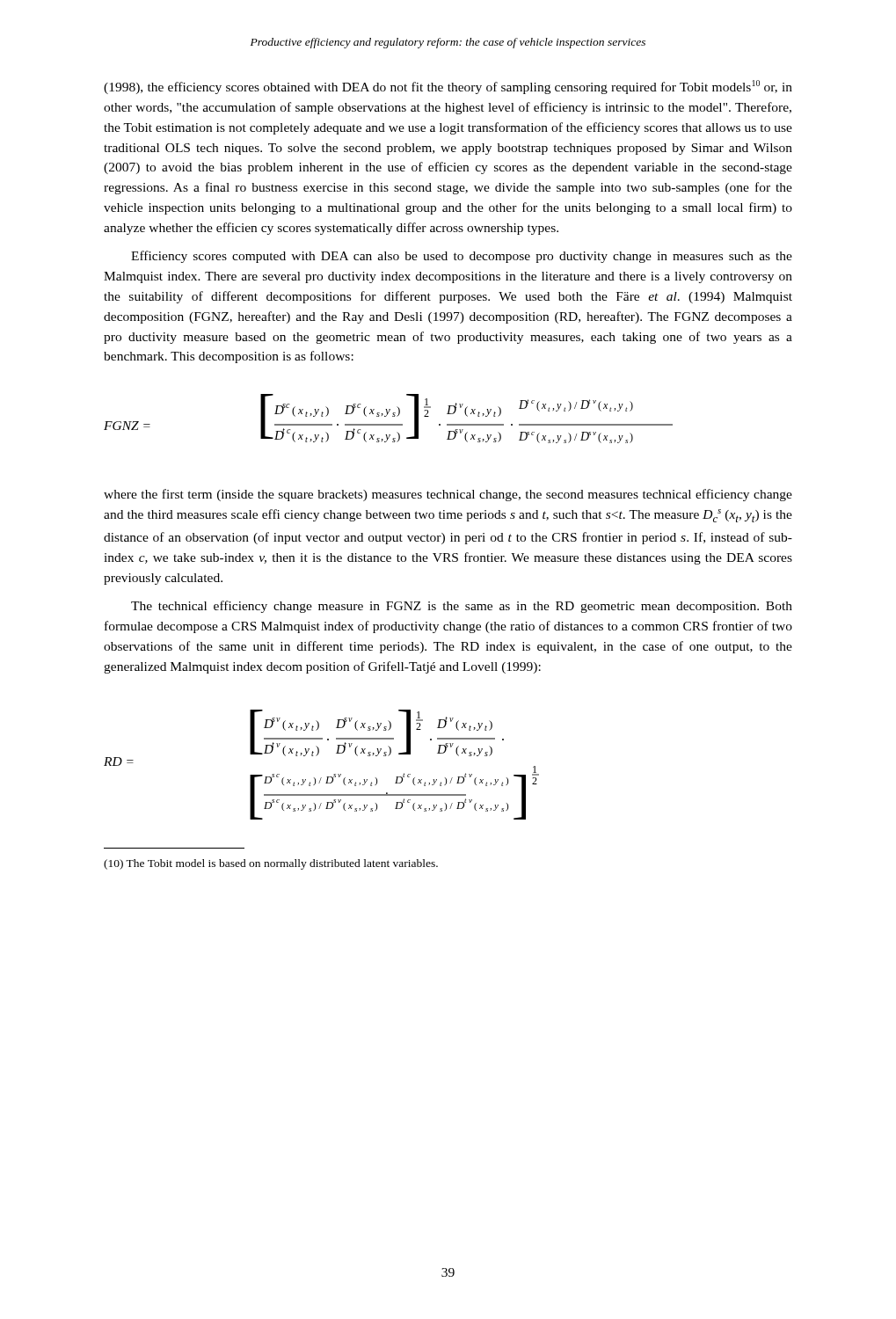Screen dimensions: 1319x896
Task: Locate the block of text that opens with "where the first term"
Action: [x=448, y=535]
